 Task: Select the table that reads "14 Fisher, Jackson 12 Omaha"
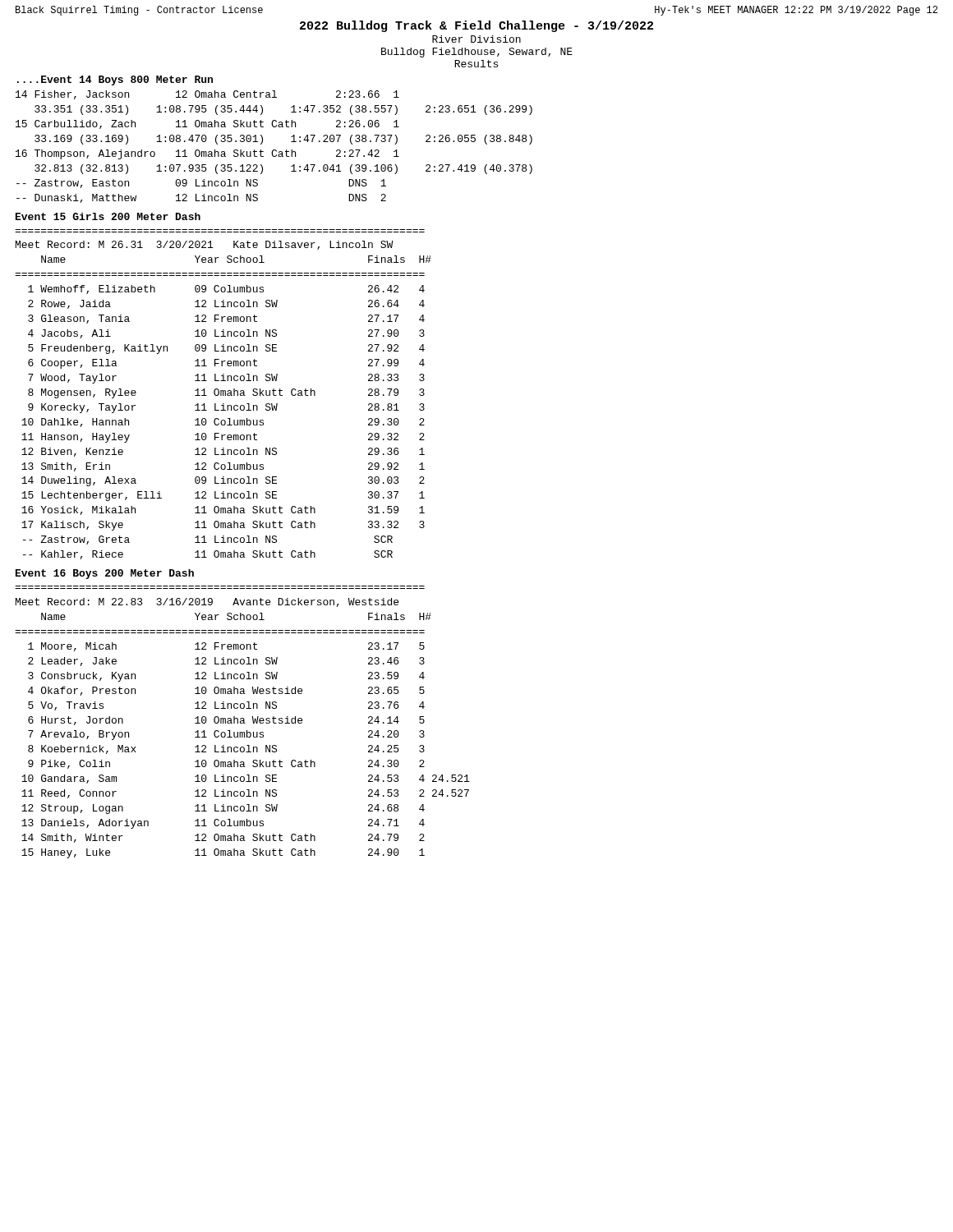tap(476, 147)
